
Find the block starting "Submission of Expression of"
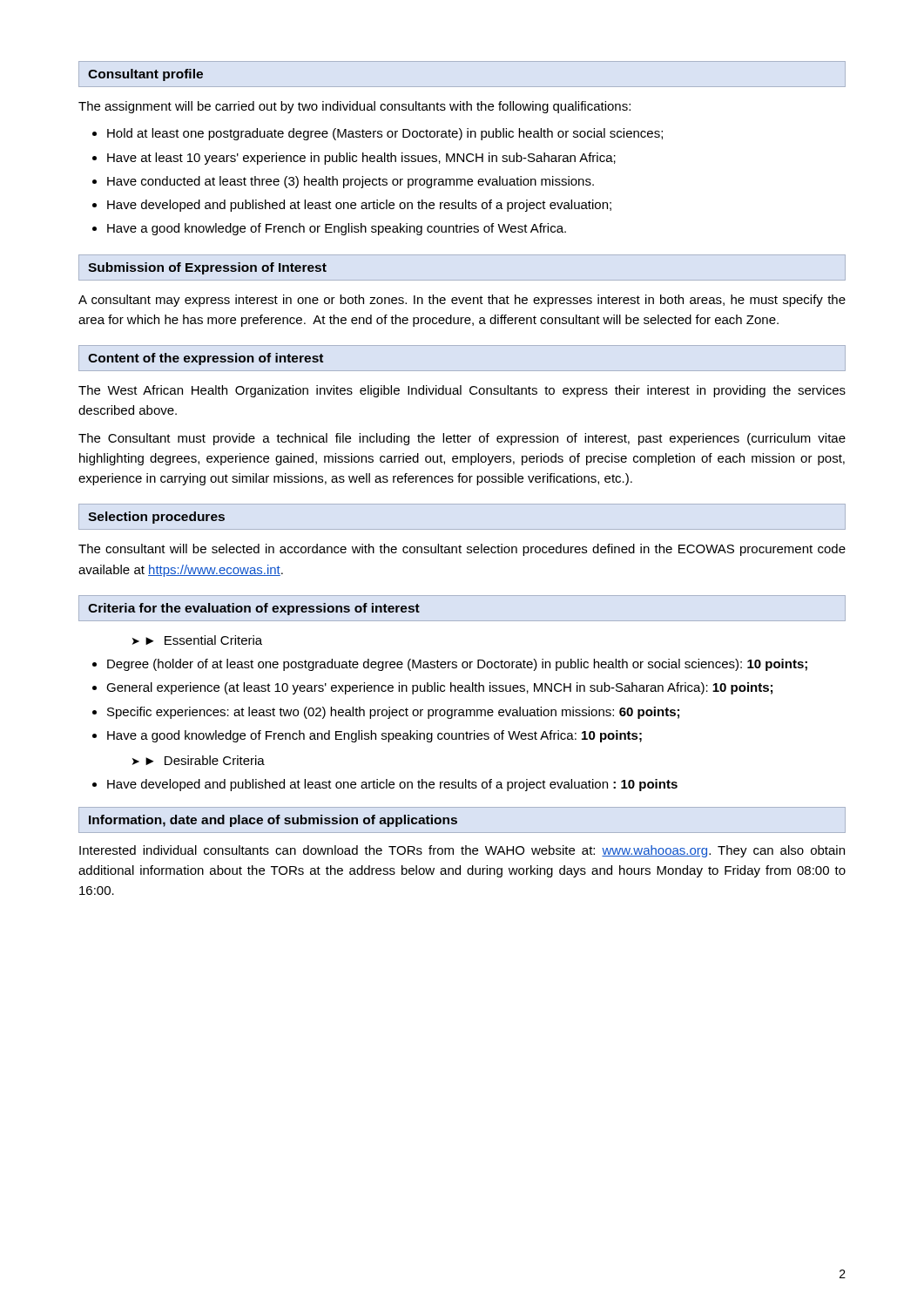207,267
